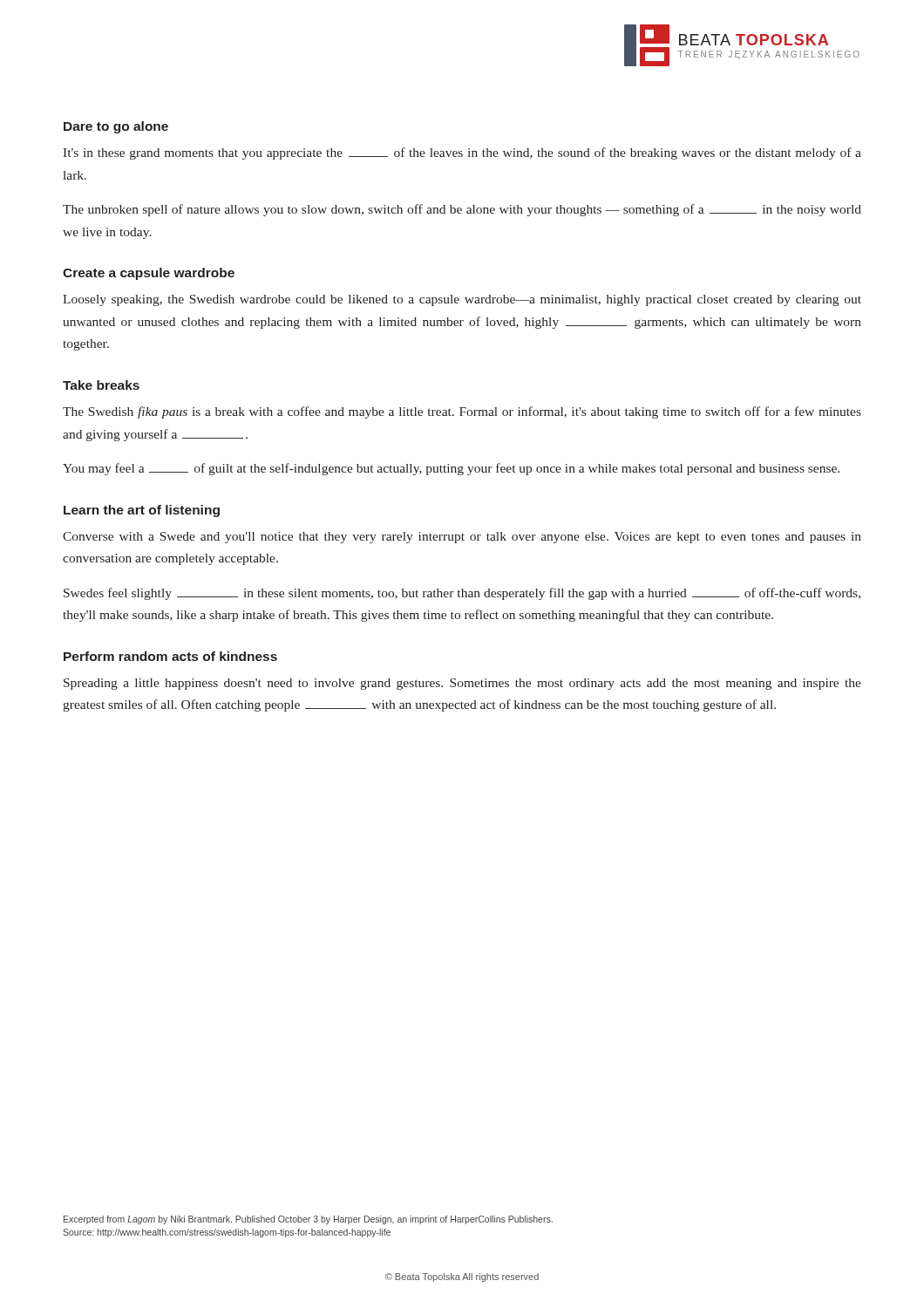Image resolution: width=924 pixels, height=1308 pixels.
Task: Locate the text "Dare to go alone"
Action: tap(116, 126)
